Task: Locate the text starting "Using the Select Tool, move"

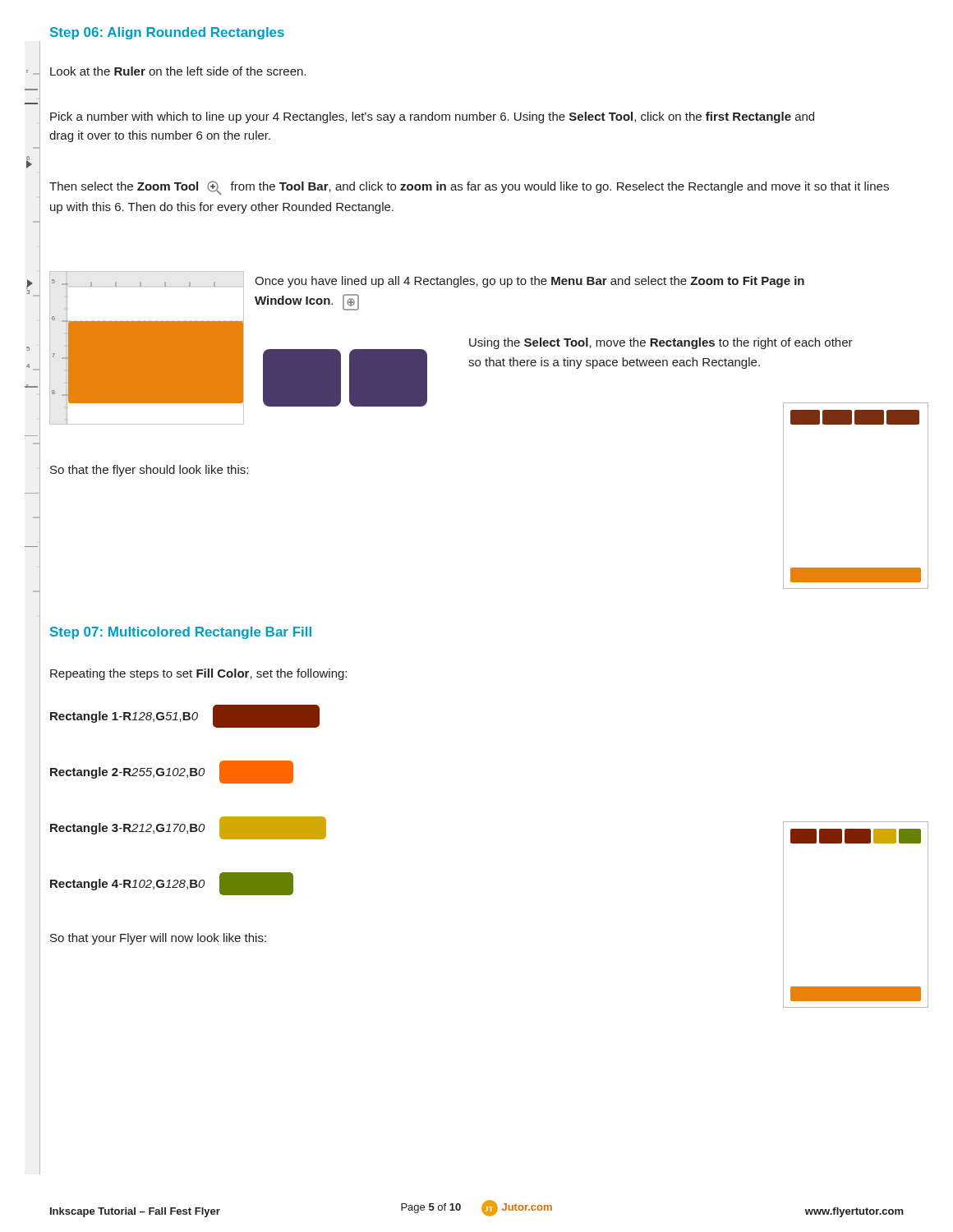Action: (x=660, y=352)
